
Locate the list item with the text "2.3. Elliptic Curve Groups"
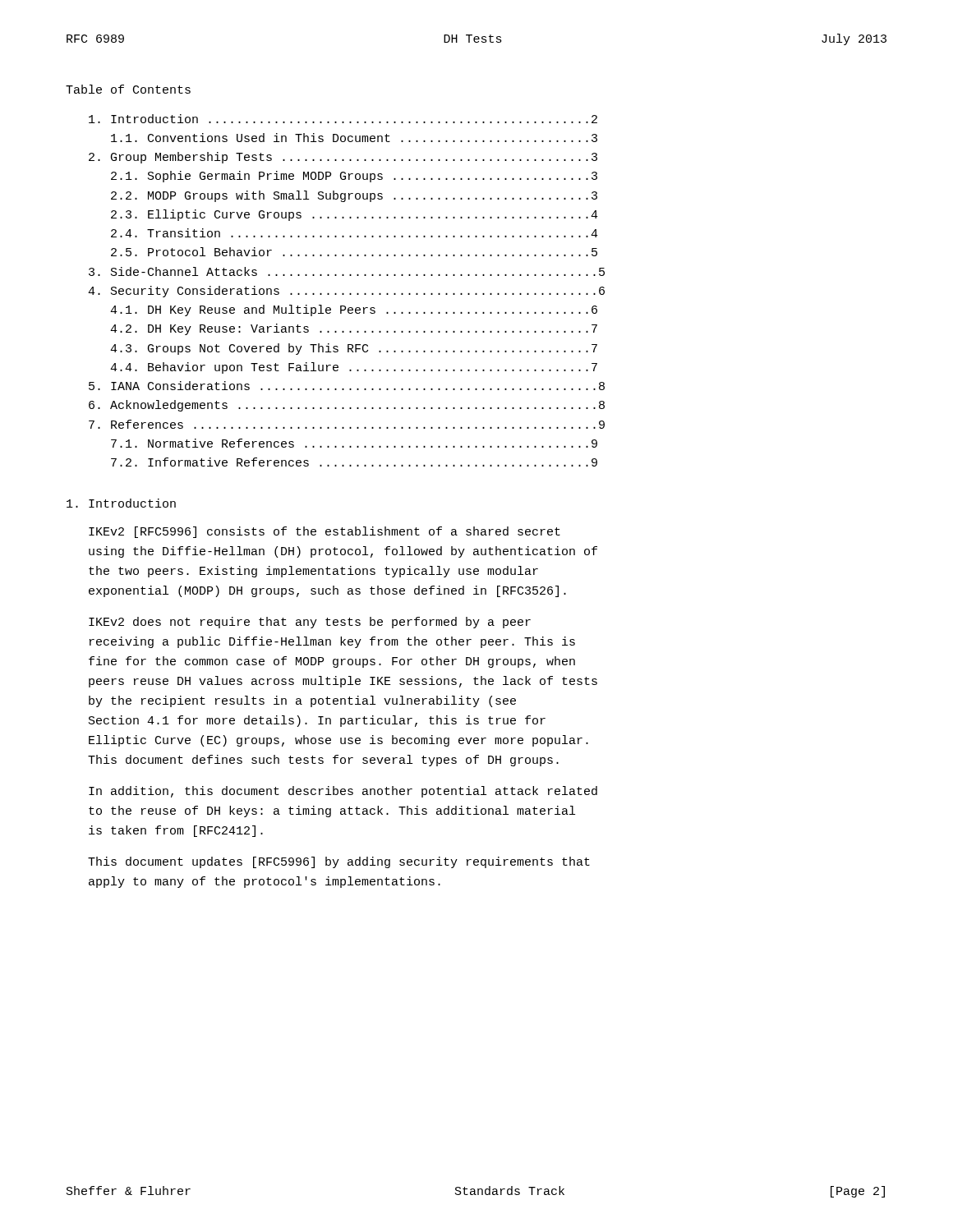point(332,215)
